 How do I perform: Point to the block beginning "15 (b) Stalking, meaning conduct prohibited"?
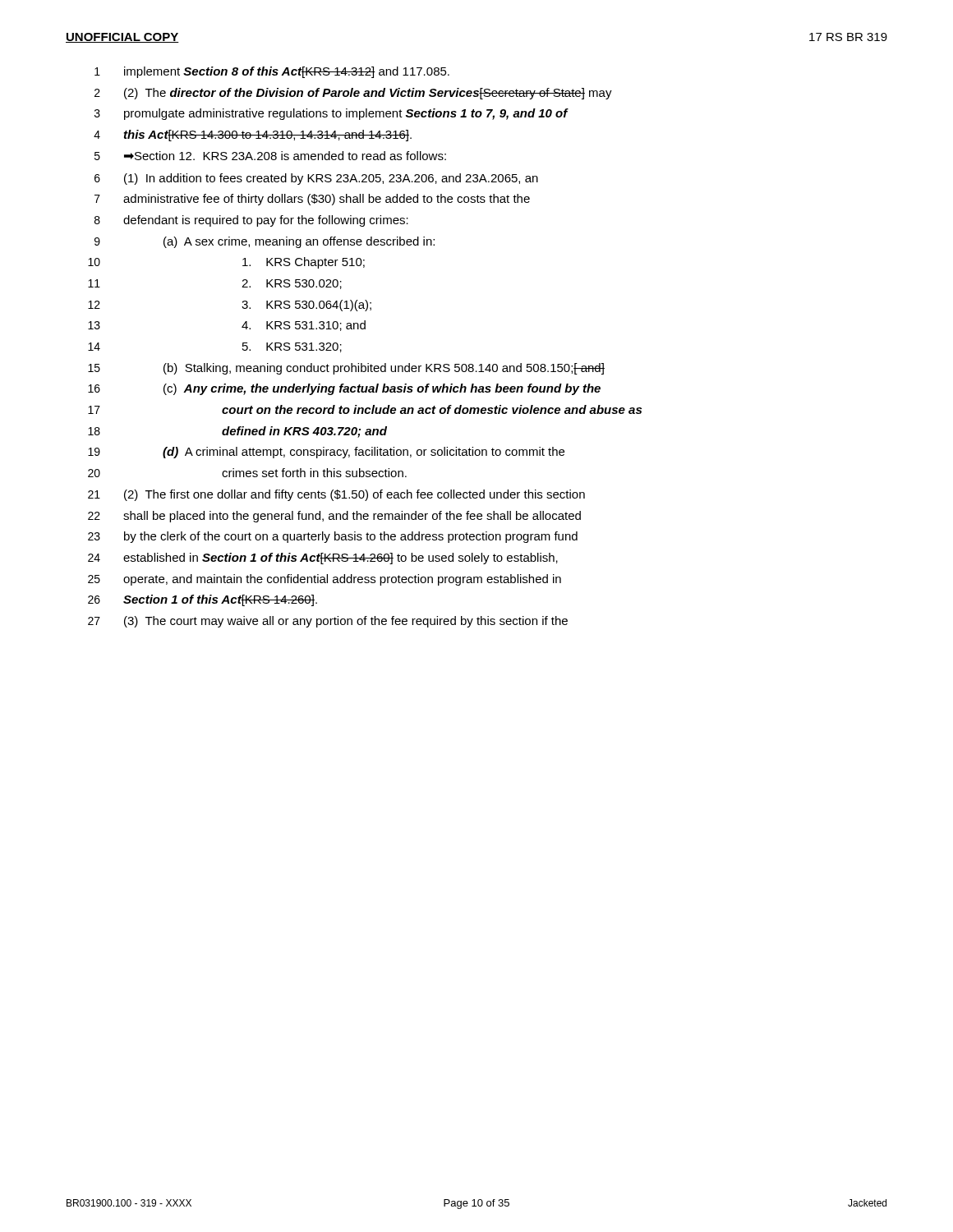pos(476,368)
